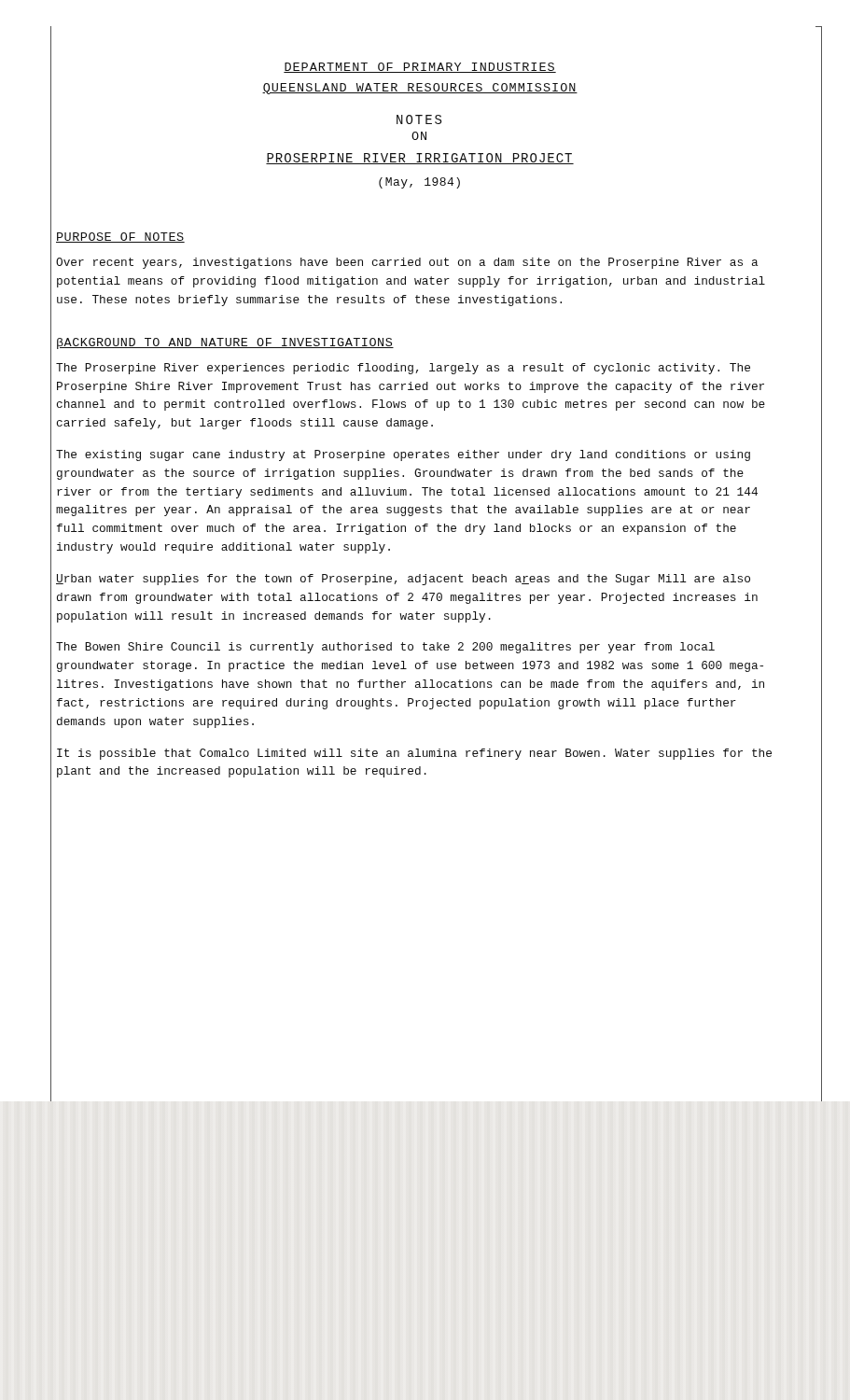This screenshot has width=850, height=1400.
Task: Select the passage starting "βACKGROUND TO AND NATURE OF INVESTIGATIONS"
Action: tap(225, 343)
